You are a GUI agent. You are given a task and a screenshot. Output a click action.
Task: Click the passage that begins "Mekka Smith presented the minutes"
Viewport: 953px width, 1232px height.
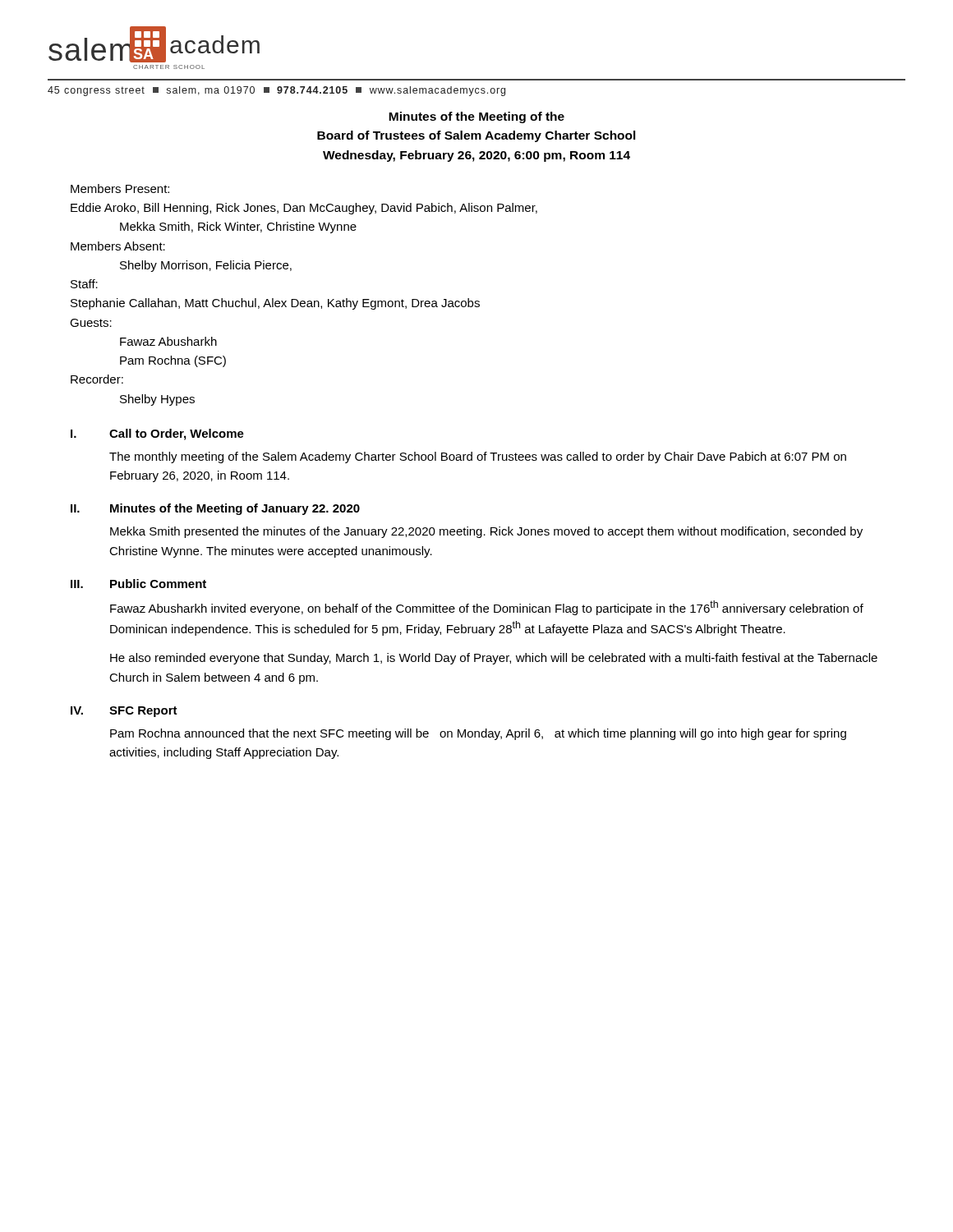click(x=496, y=541)
